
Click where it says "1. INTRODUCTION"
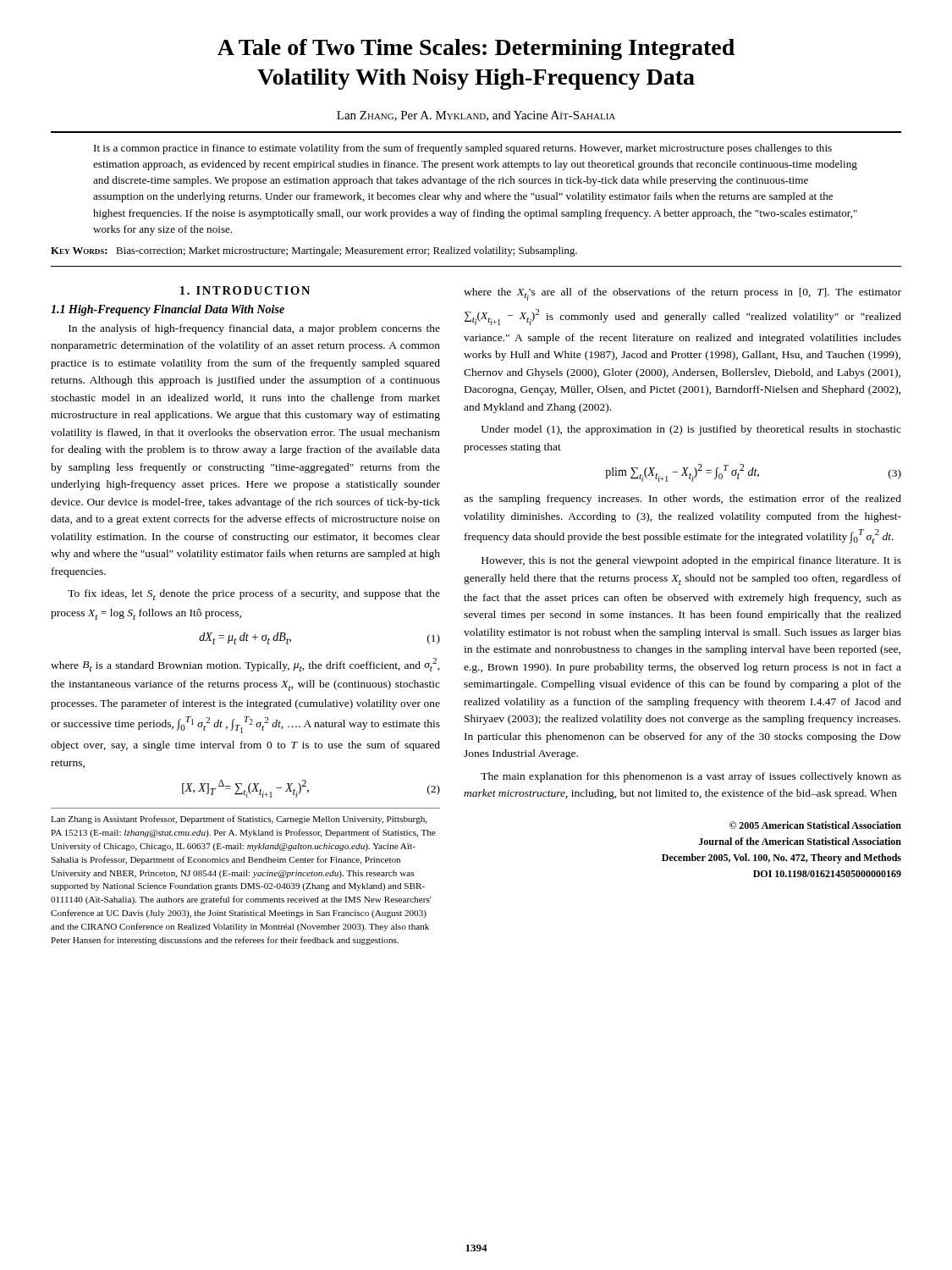click(x=245, y=290)
